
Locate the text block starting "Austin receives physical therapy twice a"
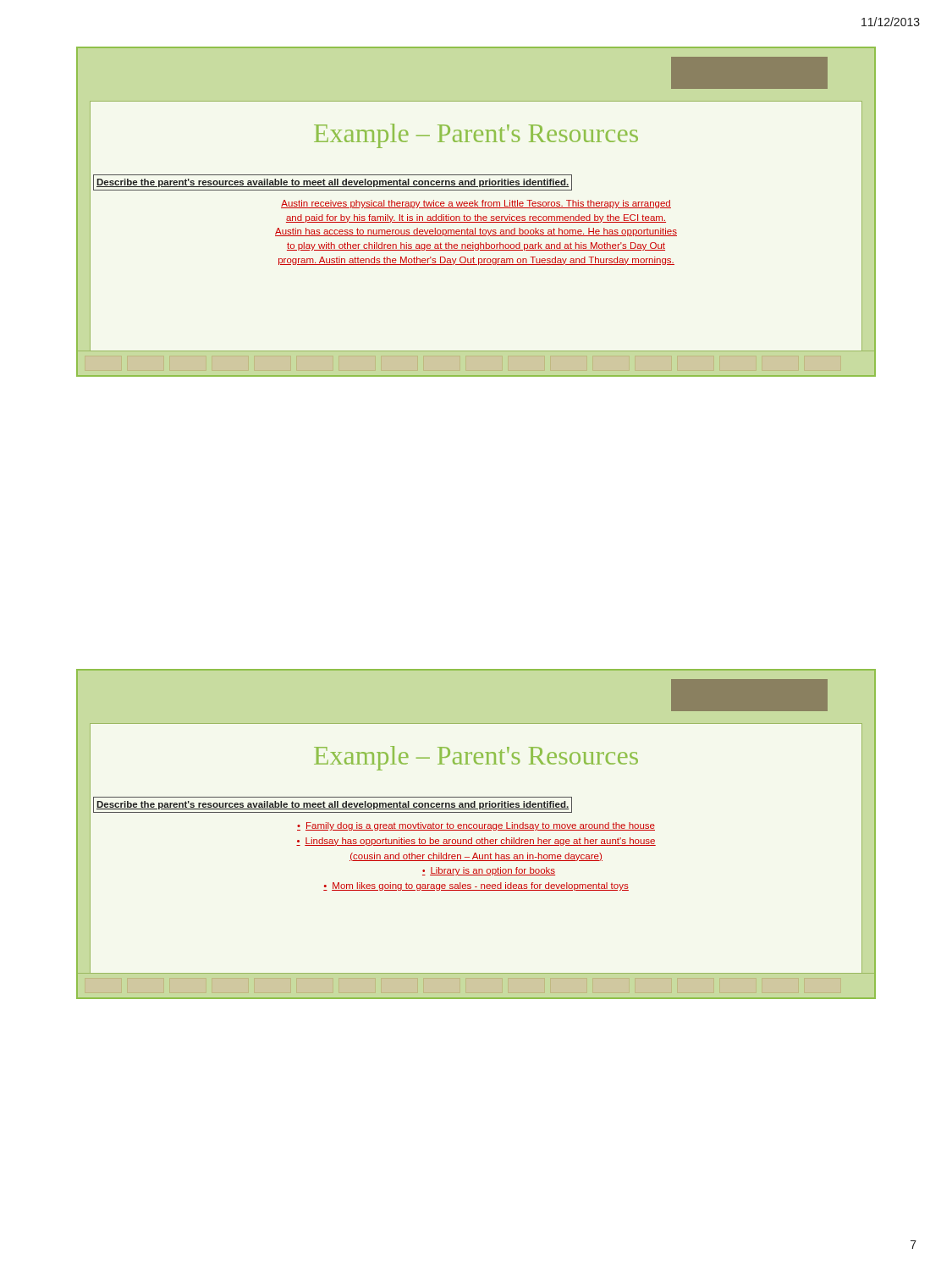[x=476, y=231]
